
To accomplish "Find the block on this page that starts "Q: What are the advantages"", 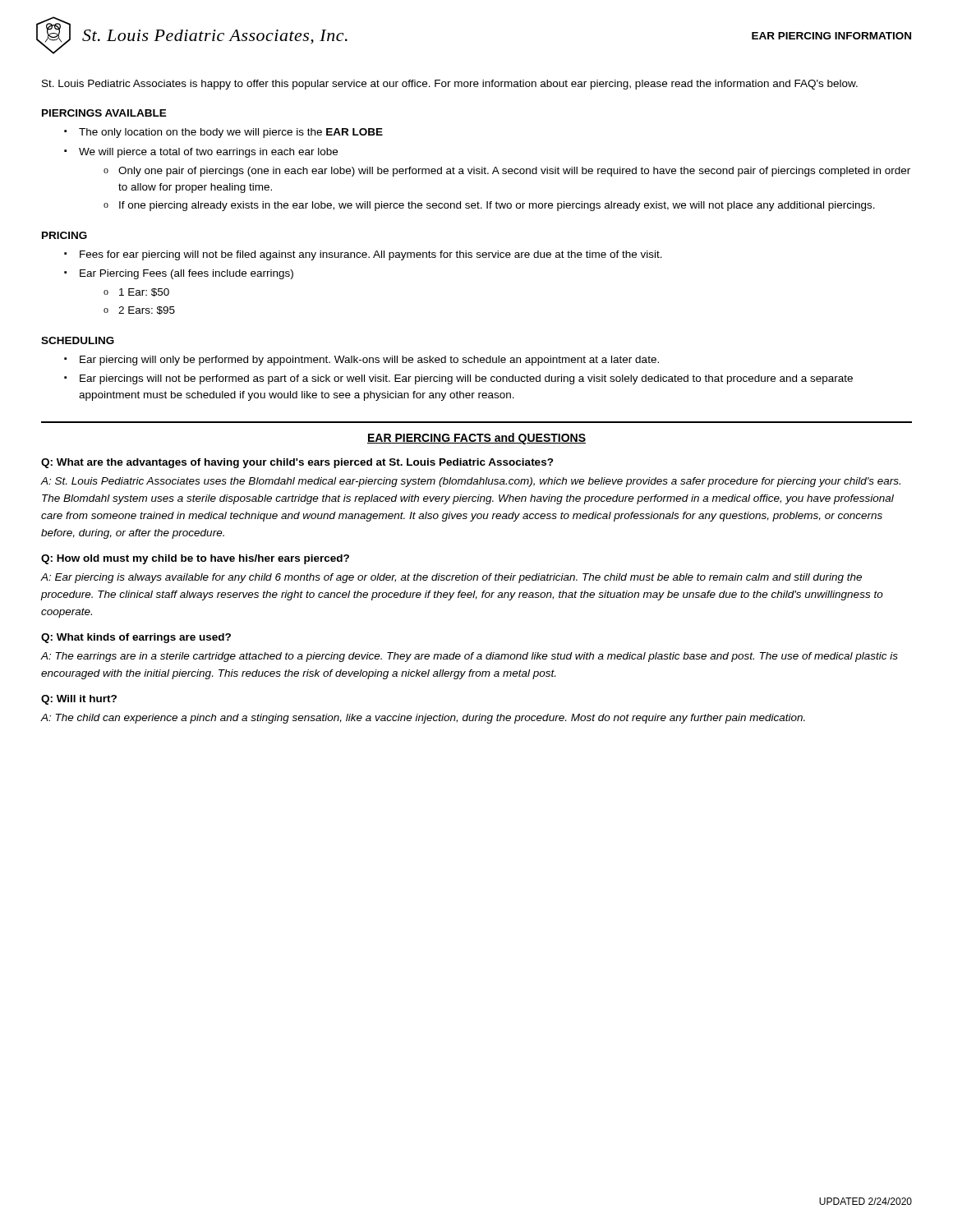I will pos(297,462).
